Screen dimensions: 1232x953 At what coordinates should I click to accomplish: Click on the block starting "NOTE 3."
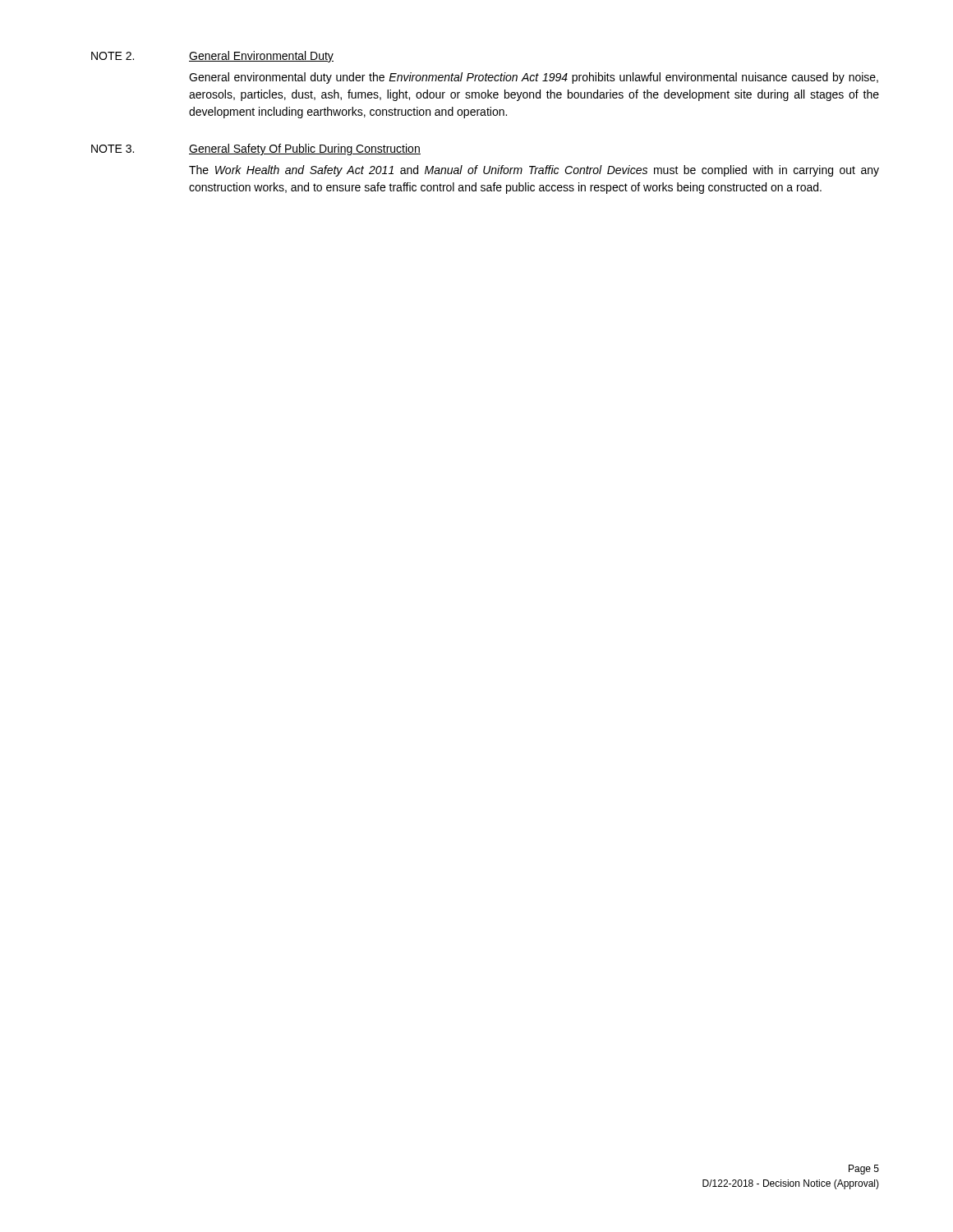[113, 149]
